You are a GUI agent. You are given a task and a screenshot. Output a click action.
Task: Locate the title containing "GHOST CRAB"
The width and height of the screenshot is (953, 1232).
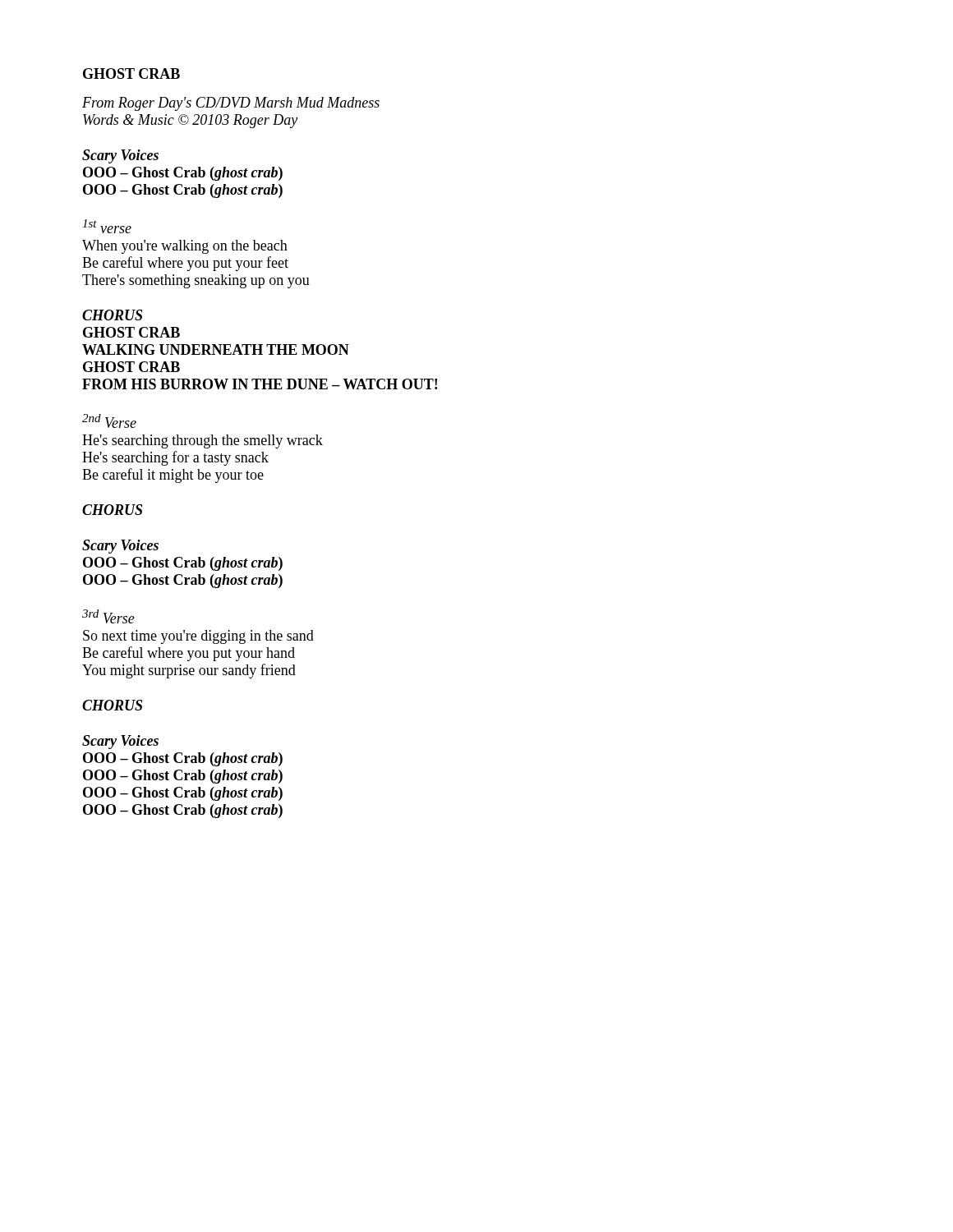pyautogui.click(x=131, y=74)
